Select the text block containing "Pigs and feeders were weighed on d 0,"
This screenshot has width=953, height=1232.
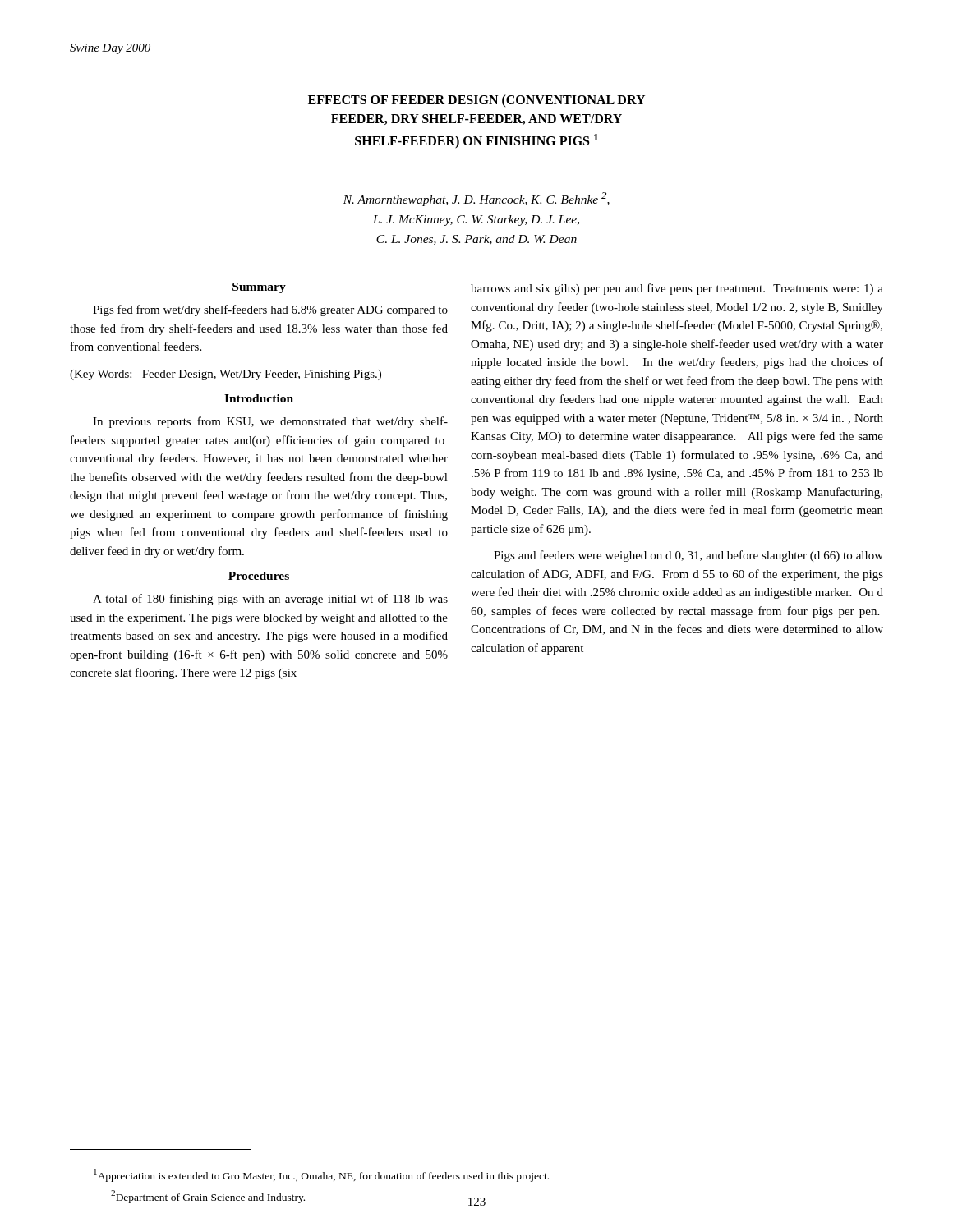(677, 601)
